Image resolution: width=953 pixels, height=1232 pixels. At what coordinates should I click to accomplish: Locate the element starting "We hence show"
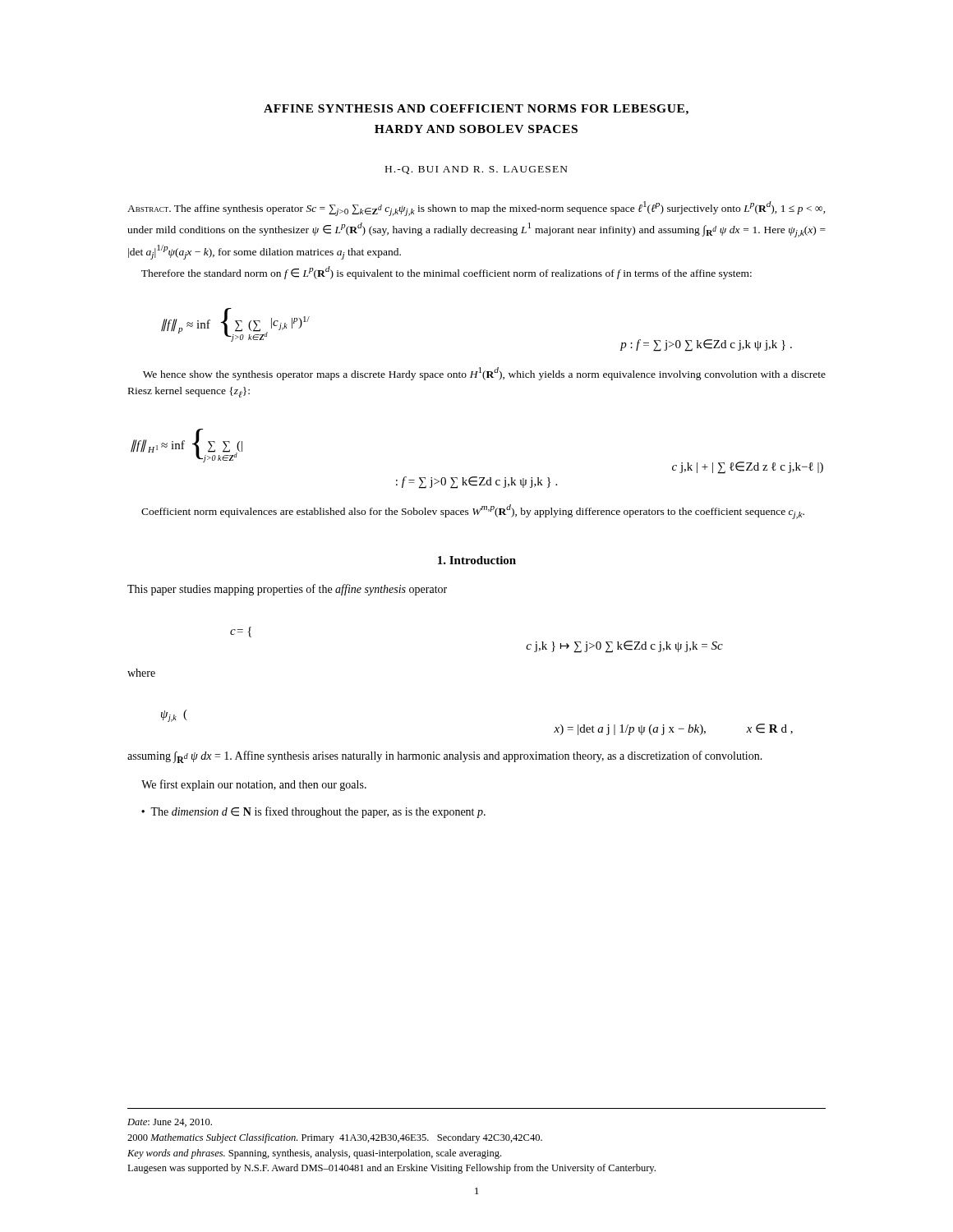[476, 382]
